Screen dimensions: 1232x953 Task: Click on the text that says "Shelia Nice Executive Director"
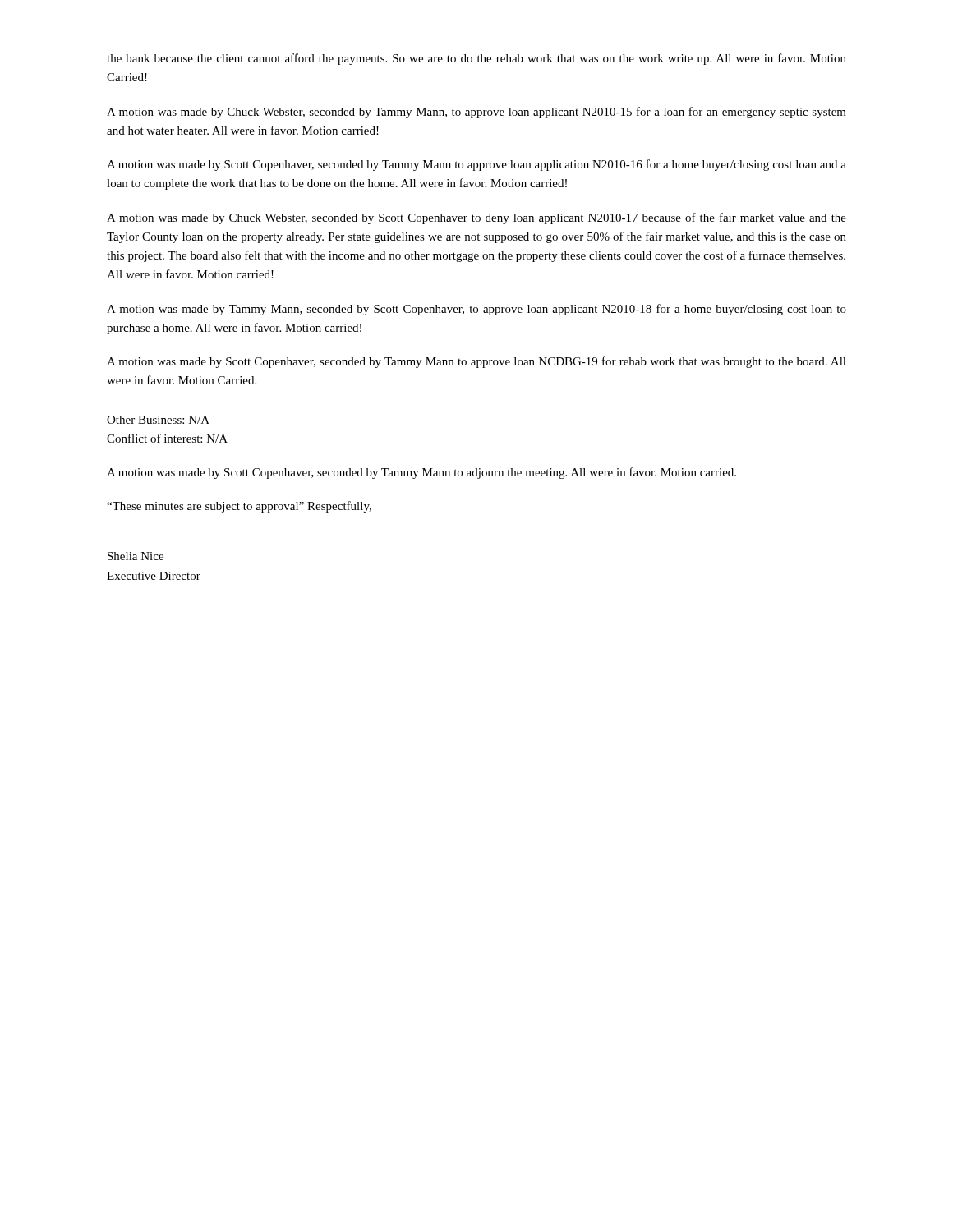[x=154, y=565]
